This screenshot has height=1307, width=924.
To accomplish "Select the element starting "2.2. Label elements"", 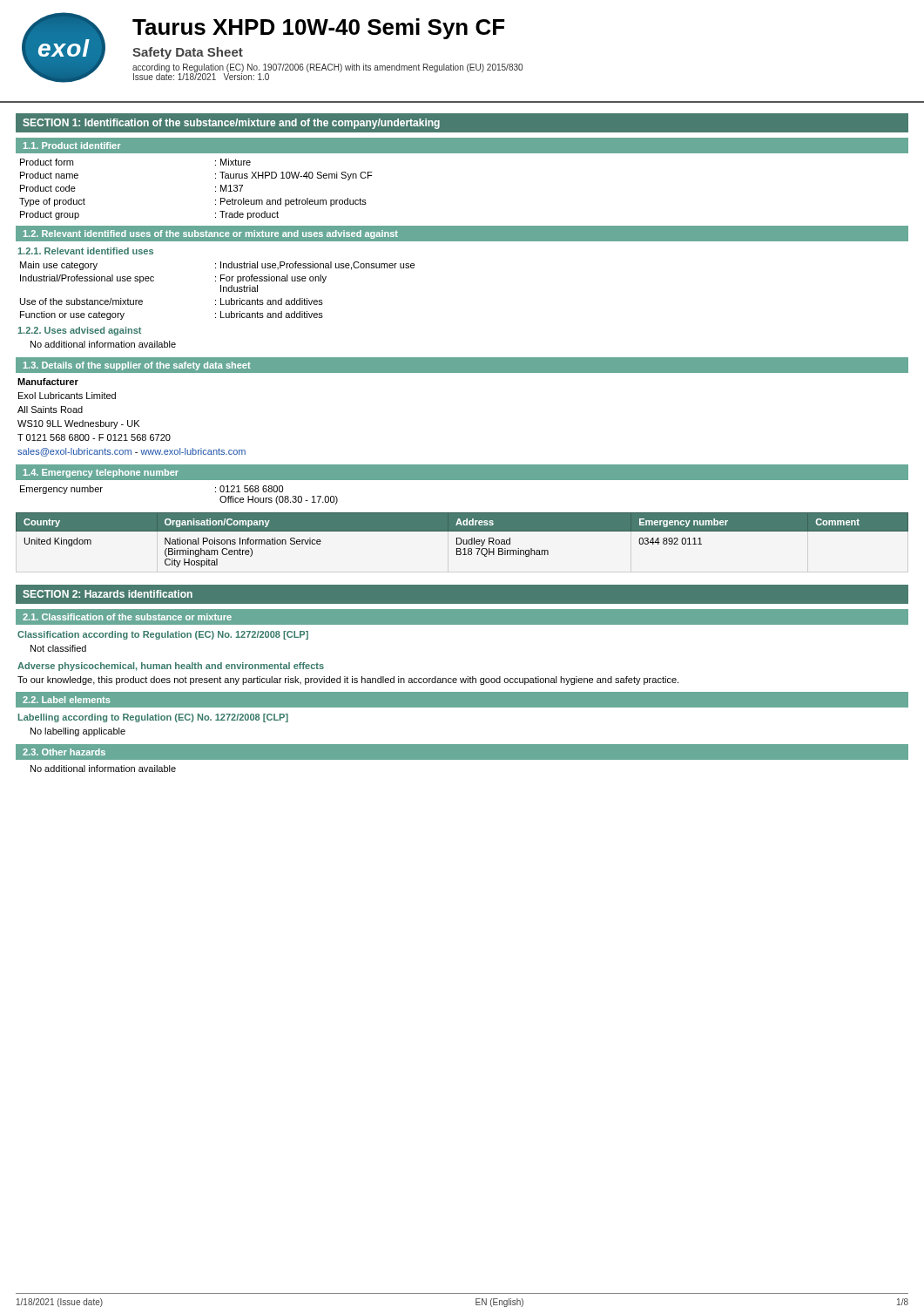I will [x=67, y=700].
